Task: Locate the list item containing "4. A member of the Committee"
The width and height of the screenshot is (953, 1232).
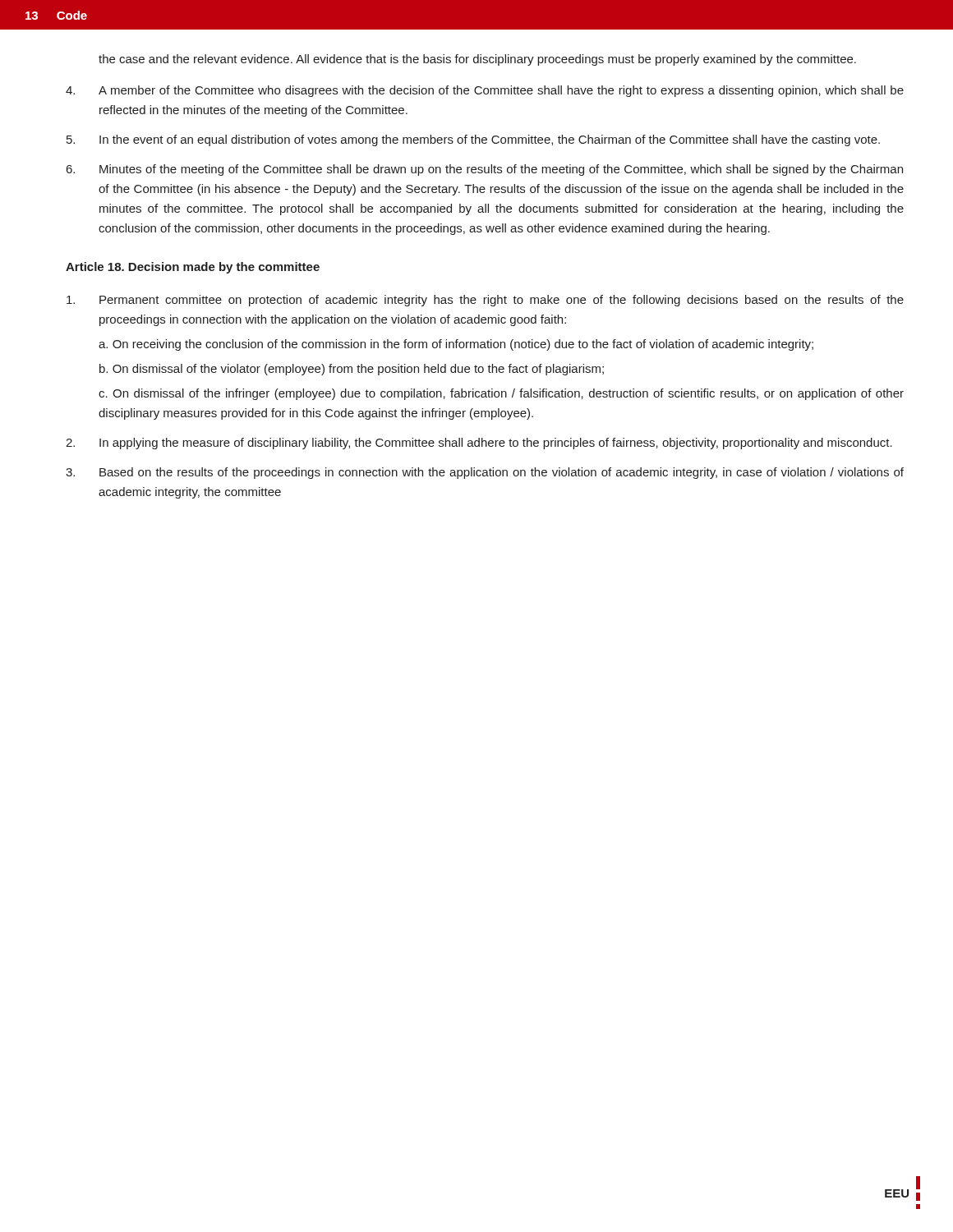Action: click(x=485, y=100)
